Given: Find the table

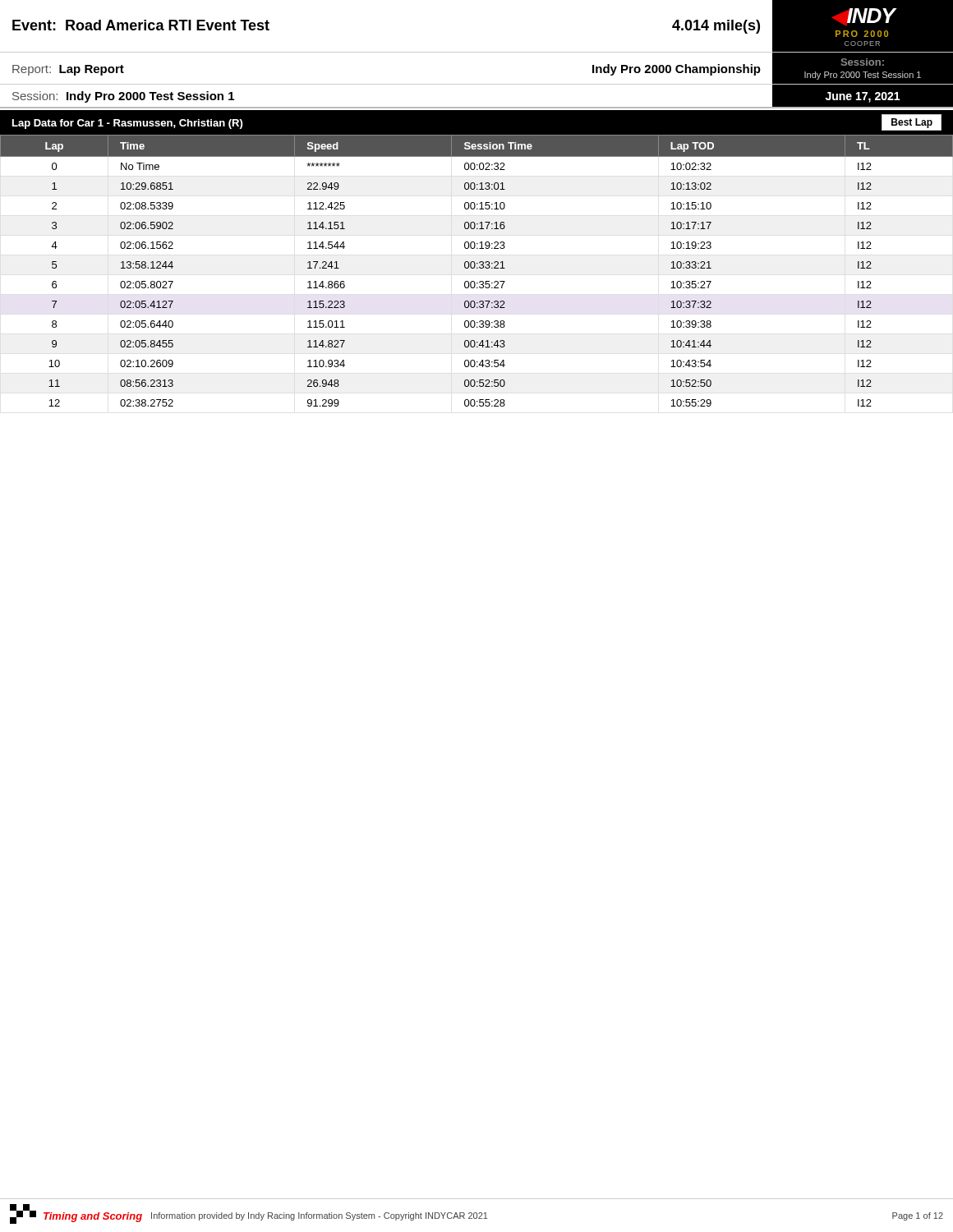Looking at the screenshot, I should 476,278.
